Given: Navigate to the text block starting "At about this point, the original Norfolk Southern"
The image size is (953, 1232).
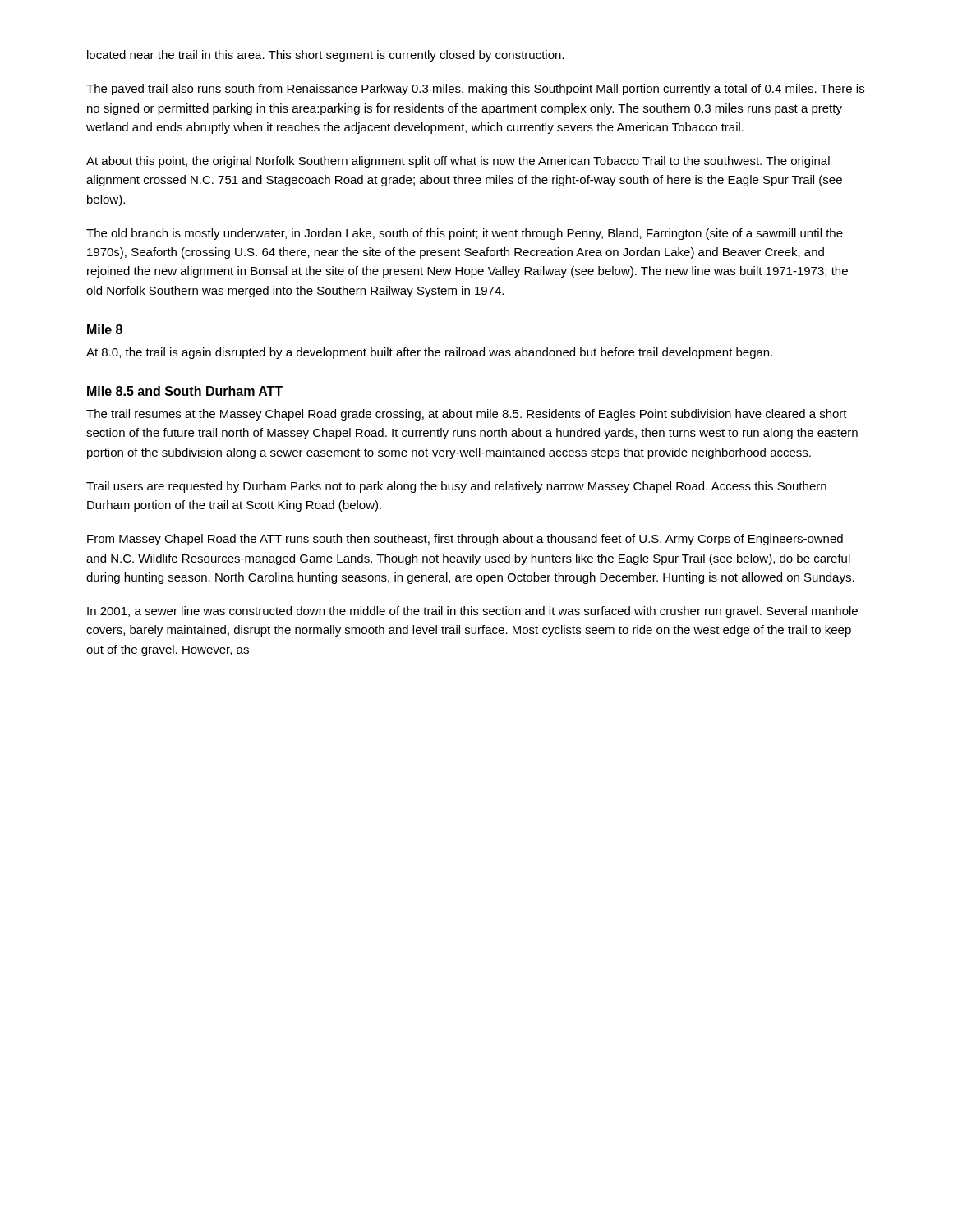Looking at the screenshot, I should [464, 180].
